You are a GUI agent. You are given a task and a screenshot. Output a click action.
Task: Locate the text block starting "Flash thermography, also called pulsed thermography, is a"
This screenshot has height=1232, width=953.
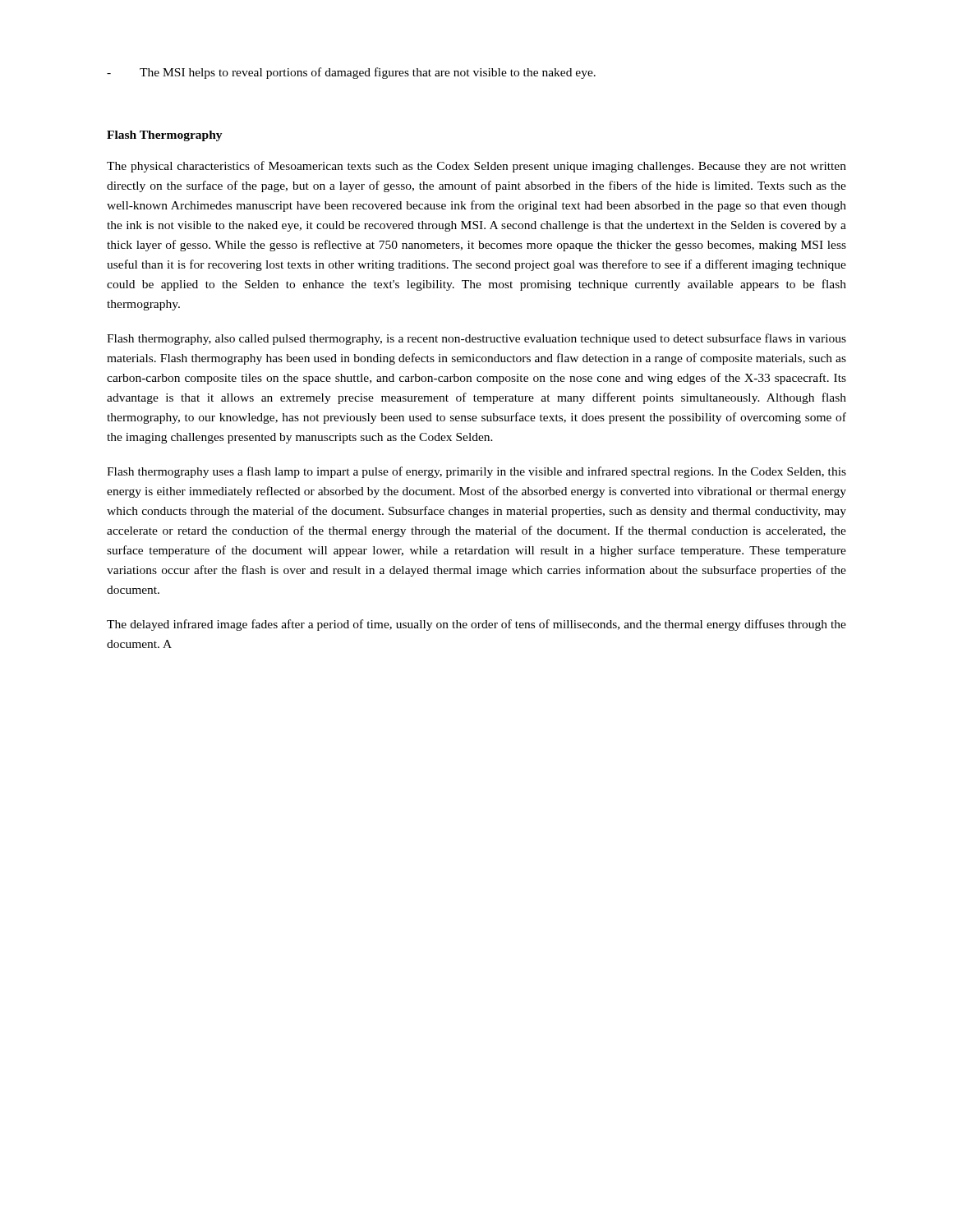[476, 387]
